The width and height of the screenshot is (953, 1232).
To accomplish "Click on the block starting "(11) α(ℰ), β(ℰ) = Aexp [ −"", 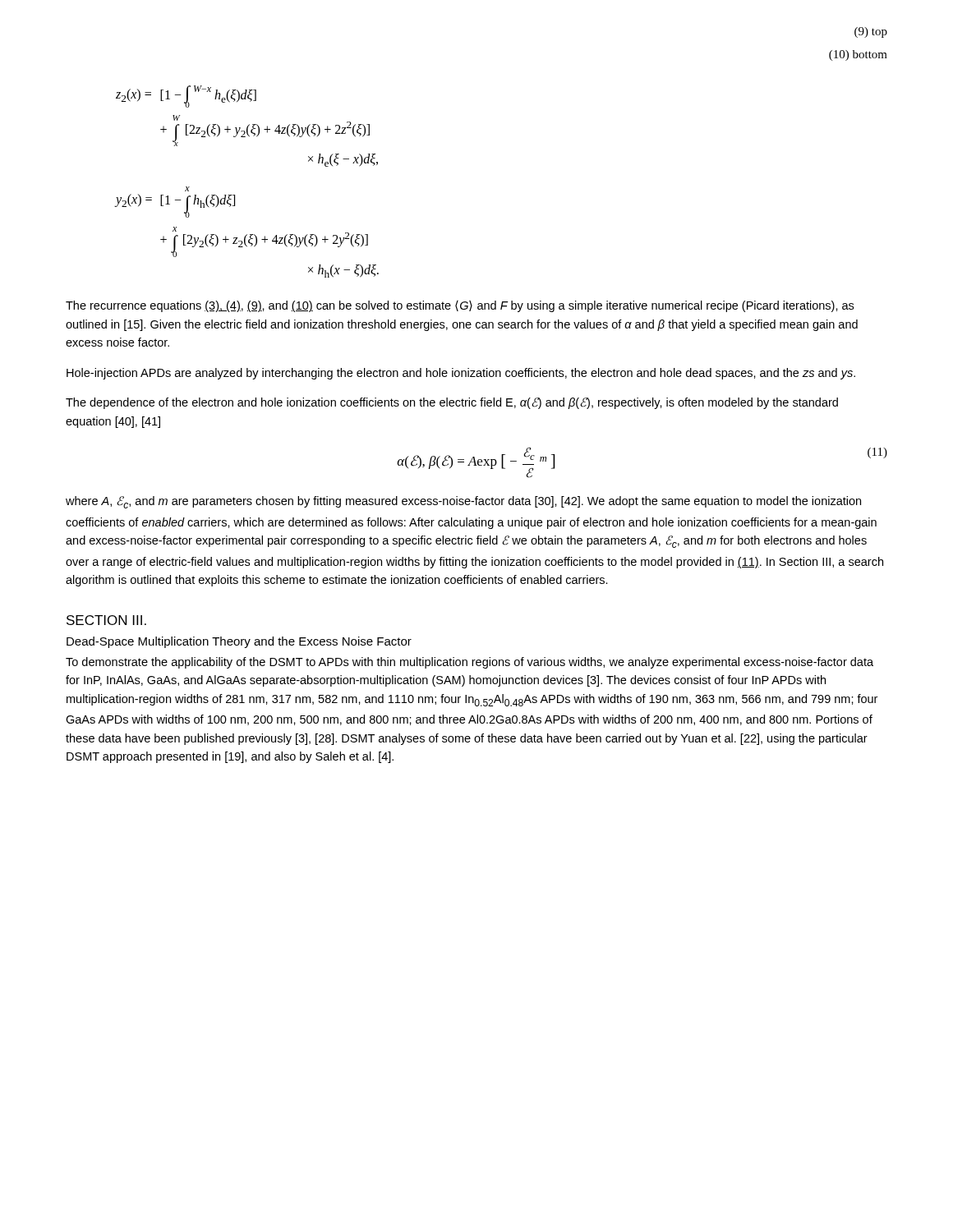I will point(476,463).
